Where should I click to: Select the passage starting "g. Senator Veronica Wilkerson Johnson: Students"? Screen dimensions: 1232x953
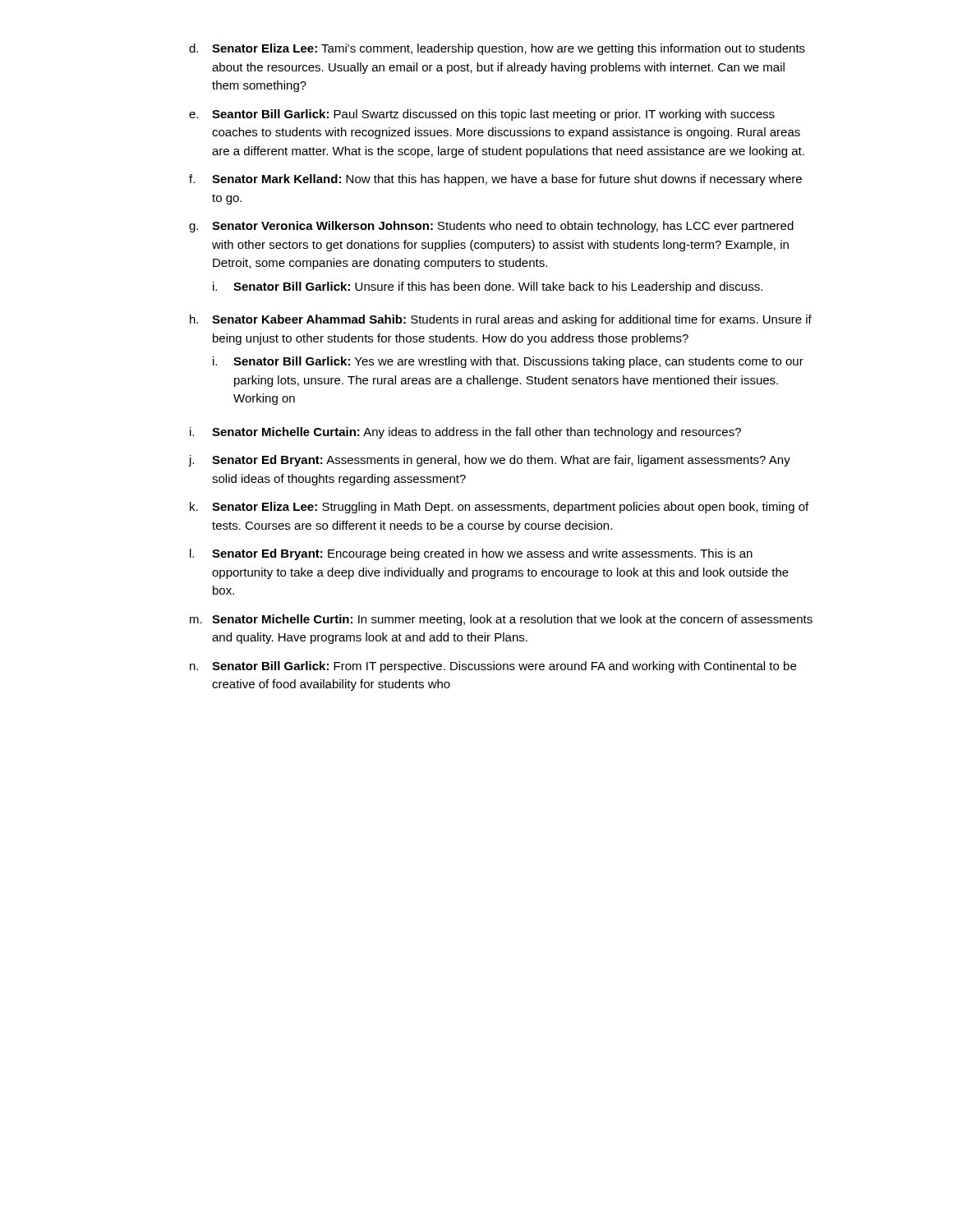[501, 259]
